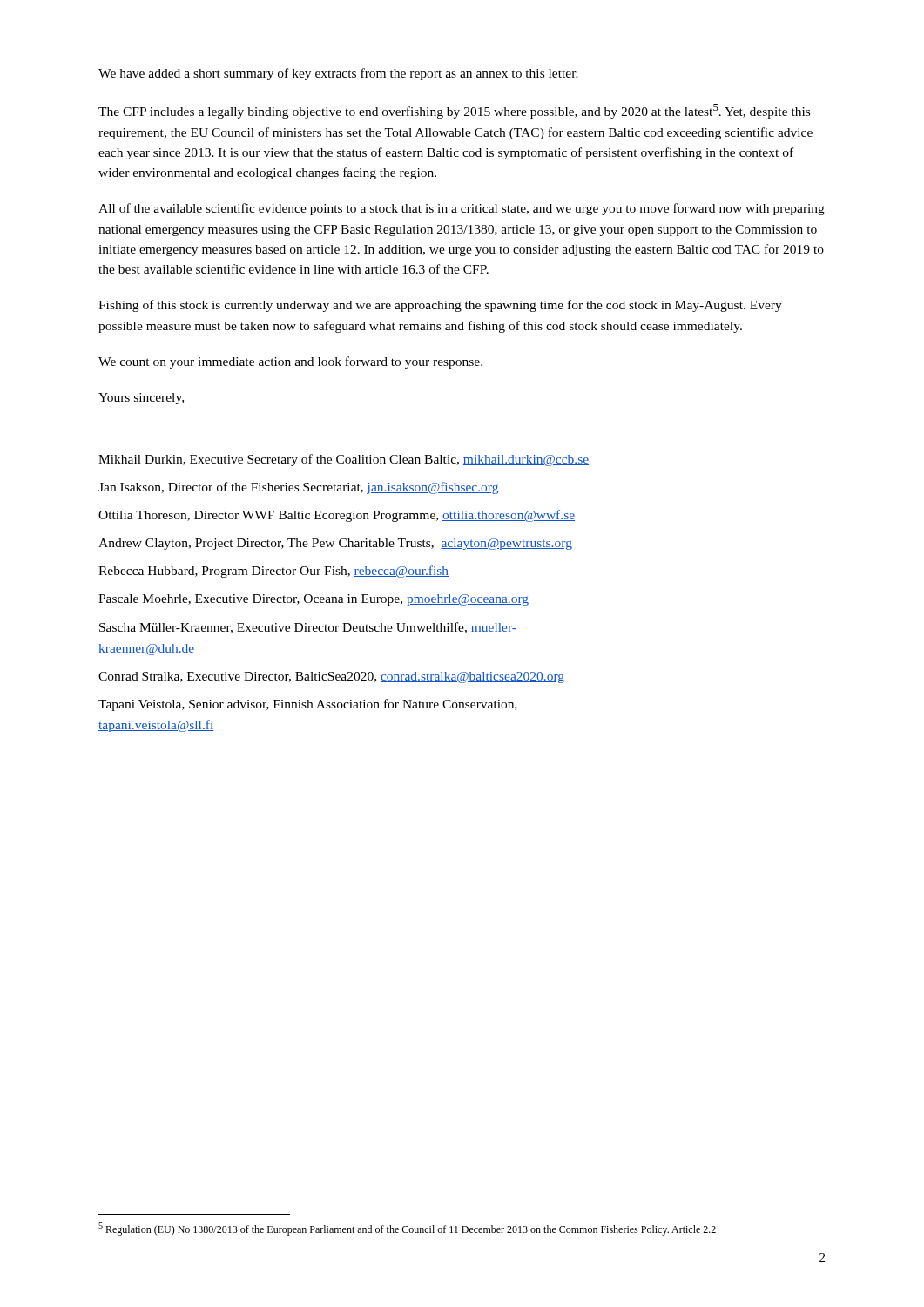924x1307 pixels.
Task: Locate the block of text that opens with "Jan Isakson, Director of"
Action: click(298, 487)
